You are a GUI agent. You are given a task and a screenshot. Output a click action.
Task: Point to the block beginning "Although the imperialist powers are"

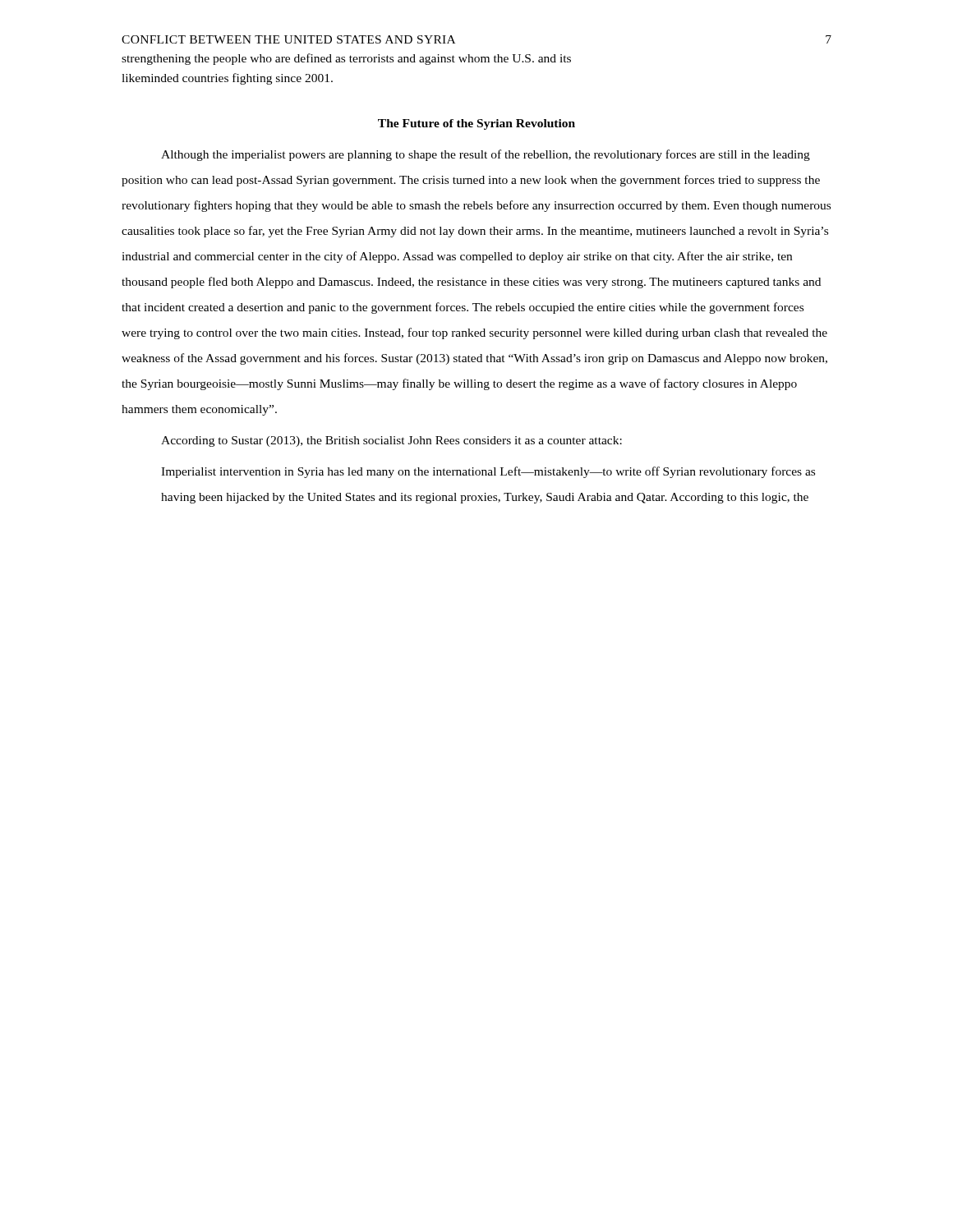[x=476, y=281]
